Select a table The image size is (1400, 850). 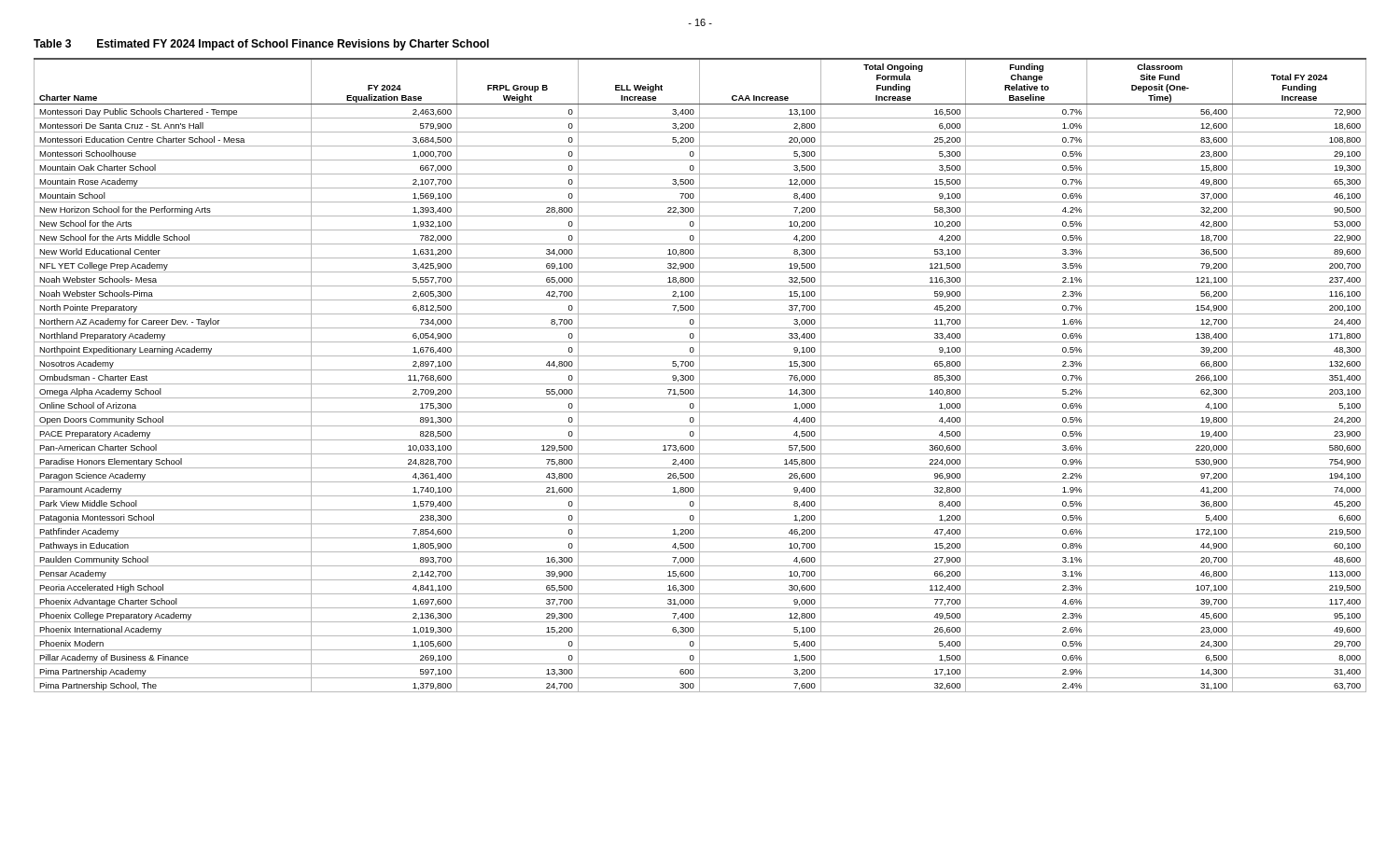pyautogui.click(x=700, y=375)
